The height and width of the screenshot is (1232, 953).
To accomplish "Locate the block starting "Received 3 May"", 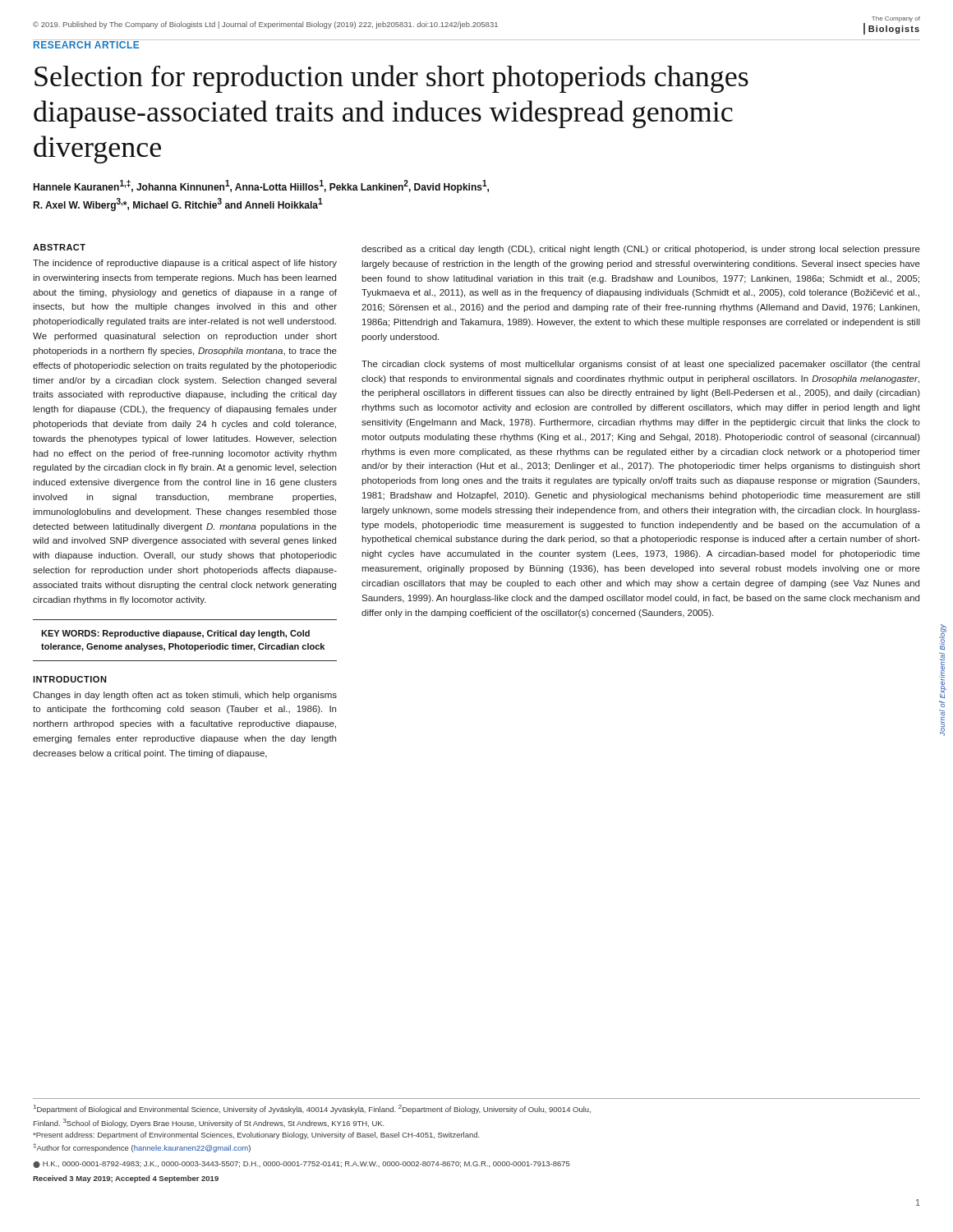I will [126, 1178].
